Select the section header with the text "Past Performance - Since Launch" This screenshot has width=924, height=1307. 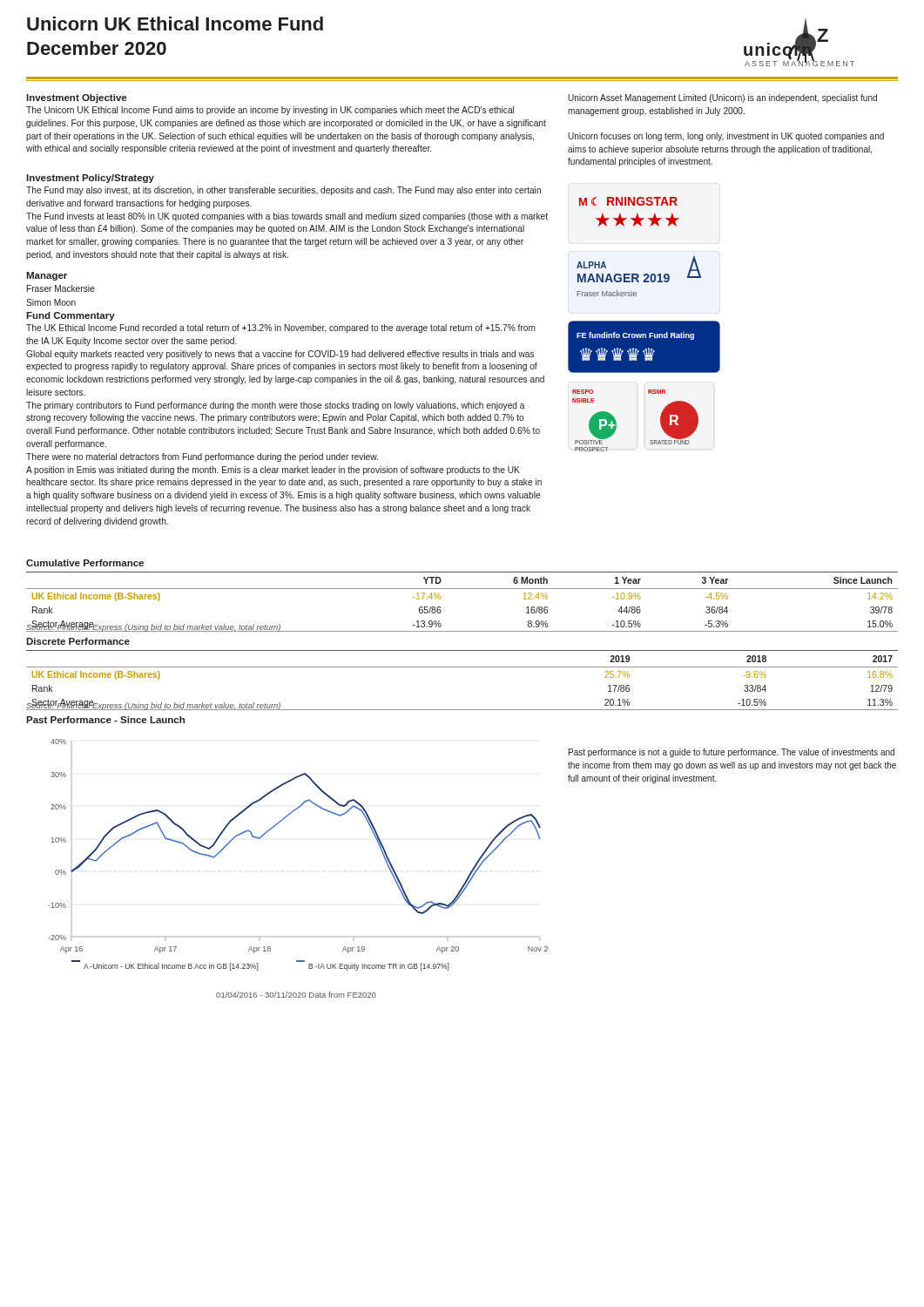point(106,720)
